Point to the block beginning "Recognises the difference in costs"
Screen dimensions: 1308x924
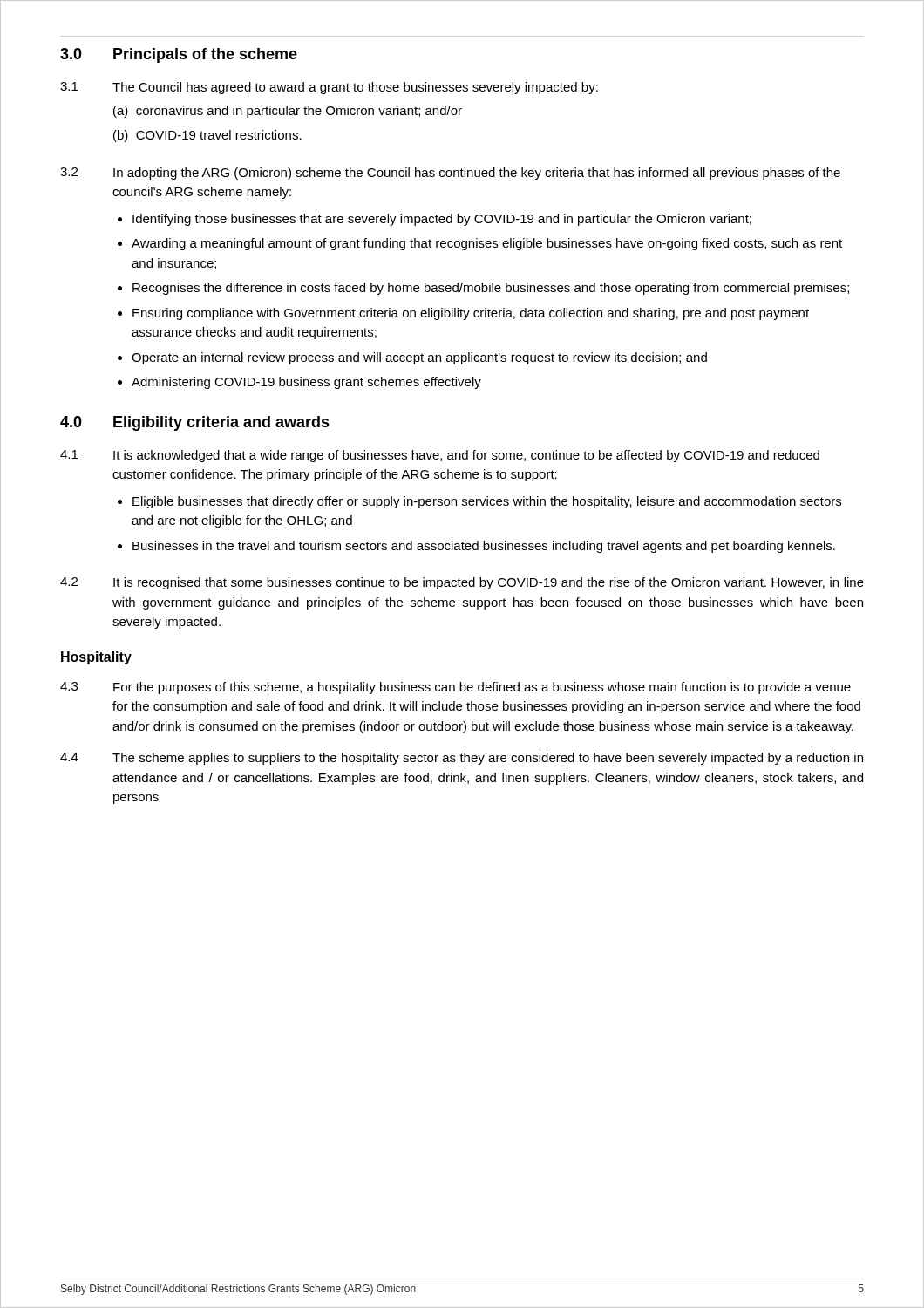[491, 287]
